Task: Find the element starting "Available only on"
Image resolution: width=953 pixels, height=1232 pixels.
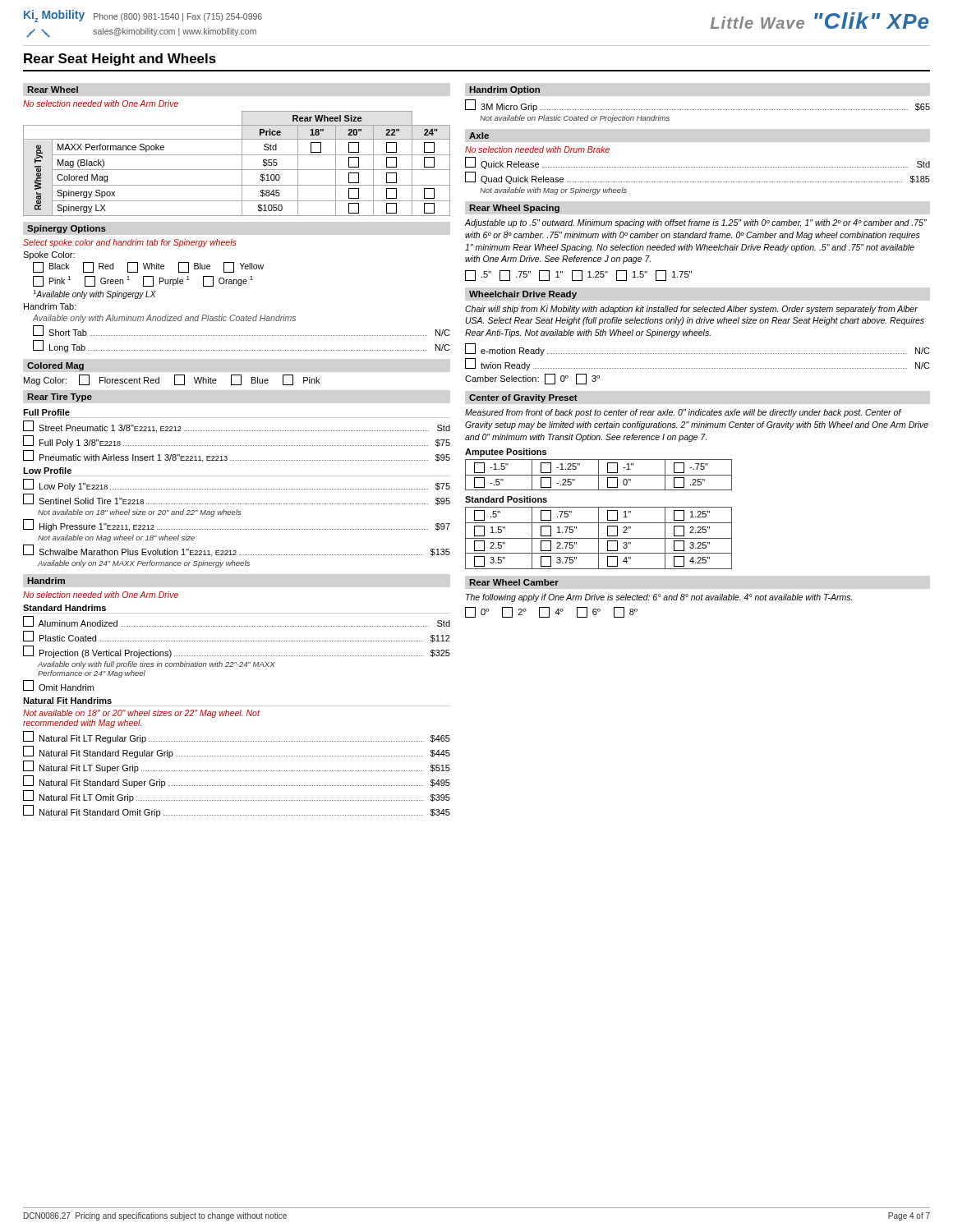Action: [144, 563]
